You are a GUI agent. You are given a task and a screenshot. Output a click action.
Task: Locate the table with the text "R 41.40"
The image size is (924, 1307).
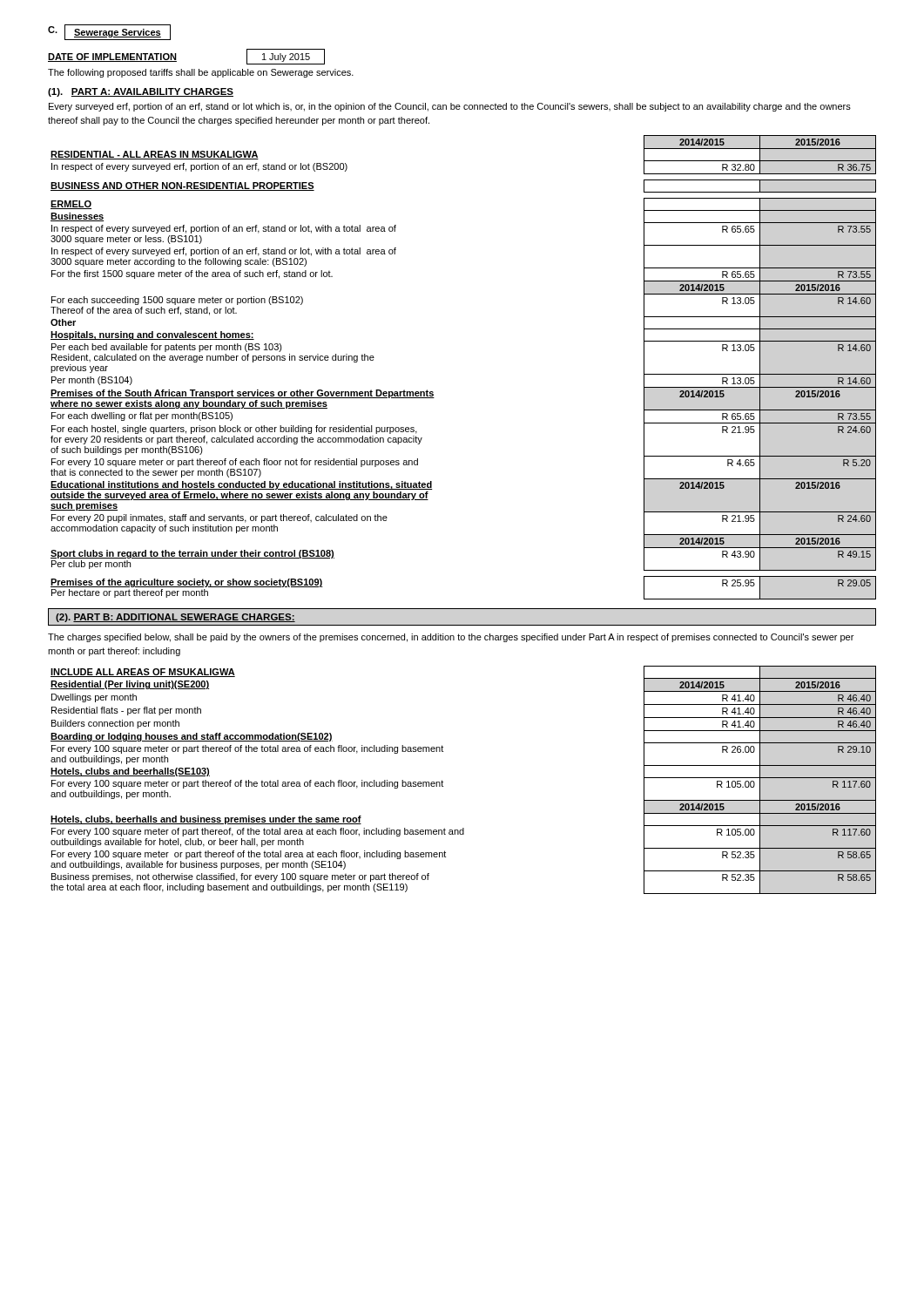coord(462,780)
